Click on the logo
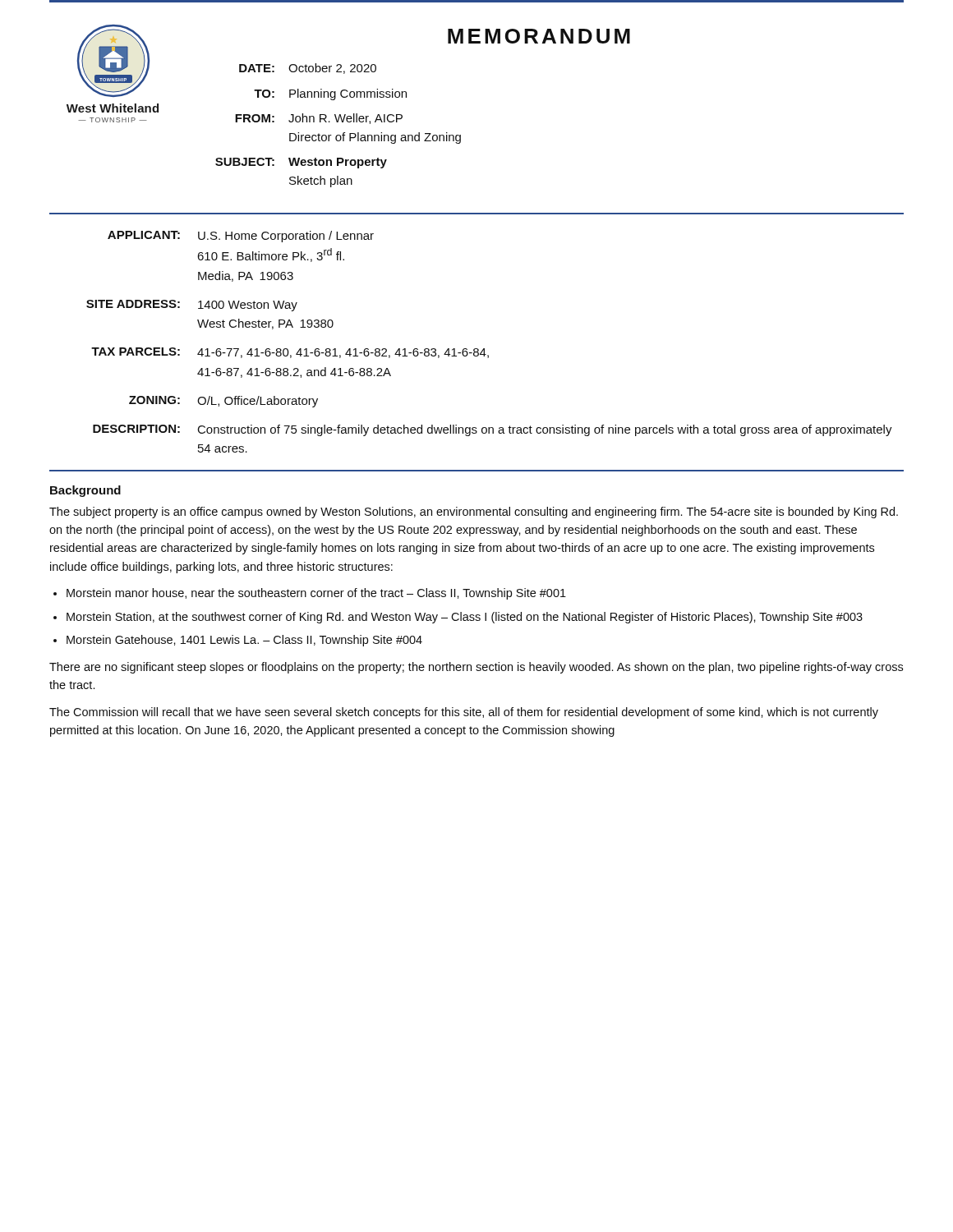The height and width of the screenshot is (1232, 953). [x=113, y=71]
